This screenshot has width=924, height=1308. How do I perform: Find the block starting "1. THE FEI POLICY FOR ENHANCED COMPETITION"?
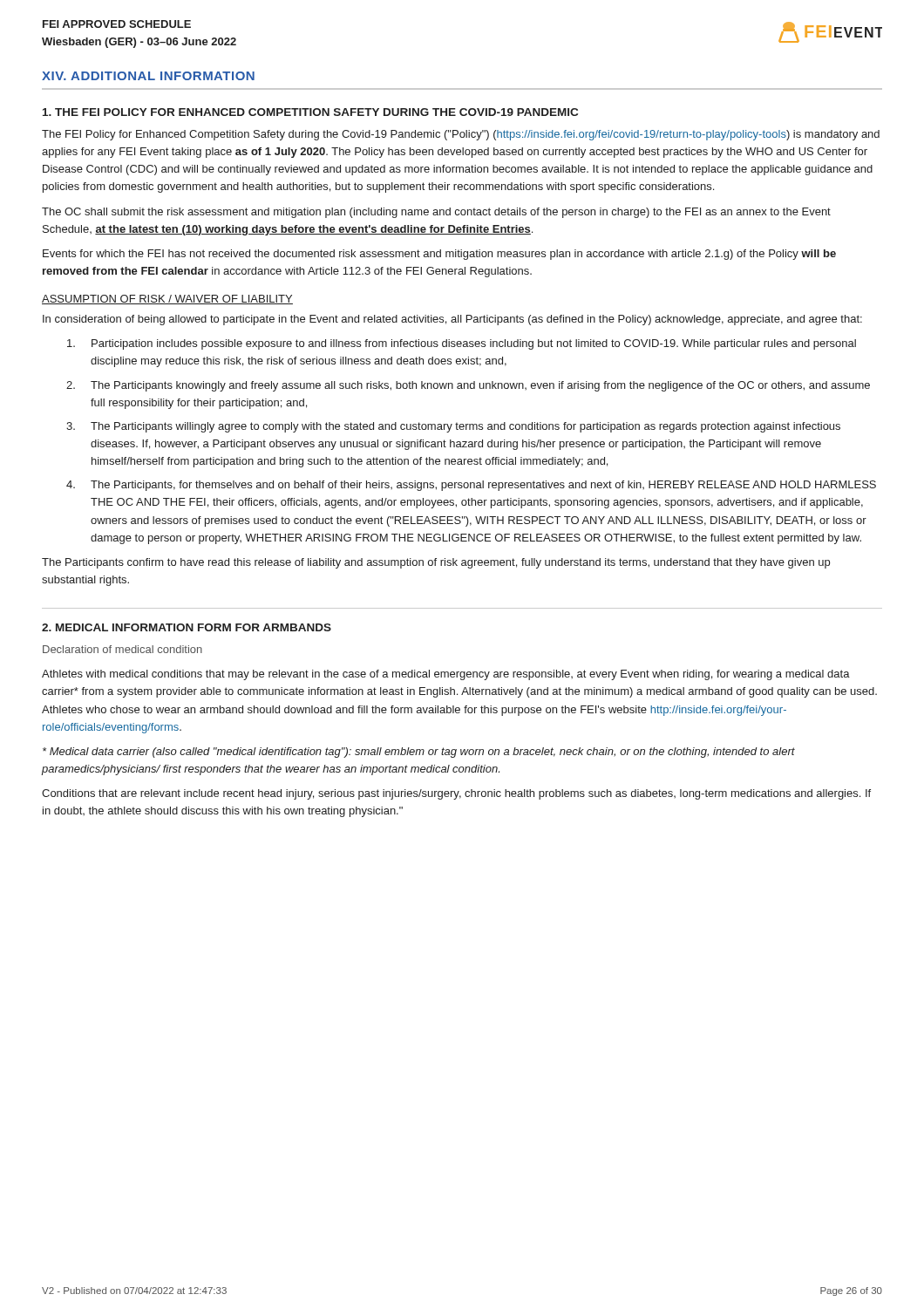pos(310,112)
